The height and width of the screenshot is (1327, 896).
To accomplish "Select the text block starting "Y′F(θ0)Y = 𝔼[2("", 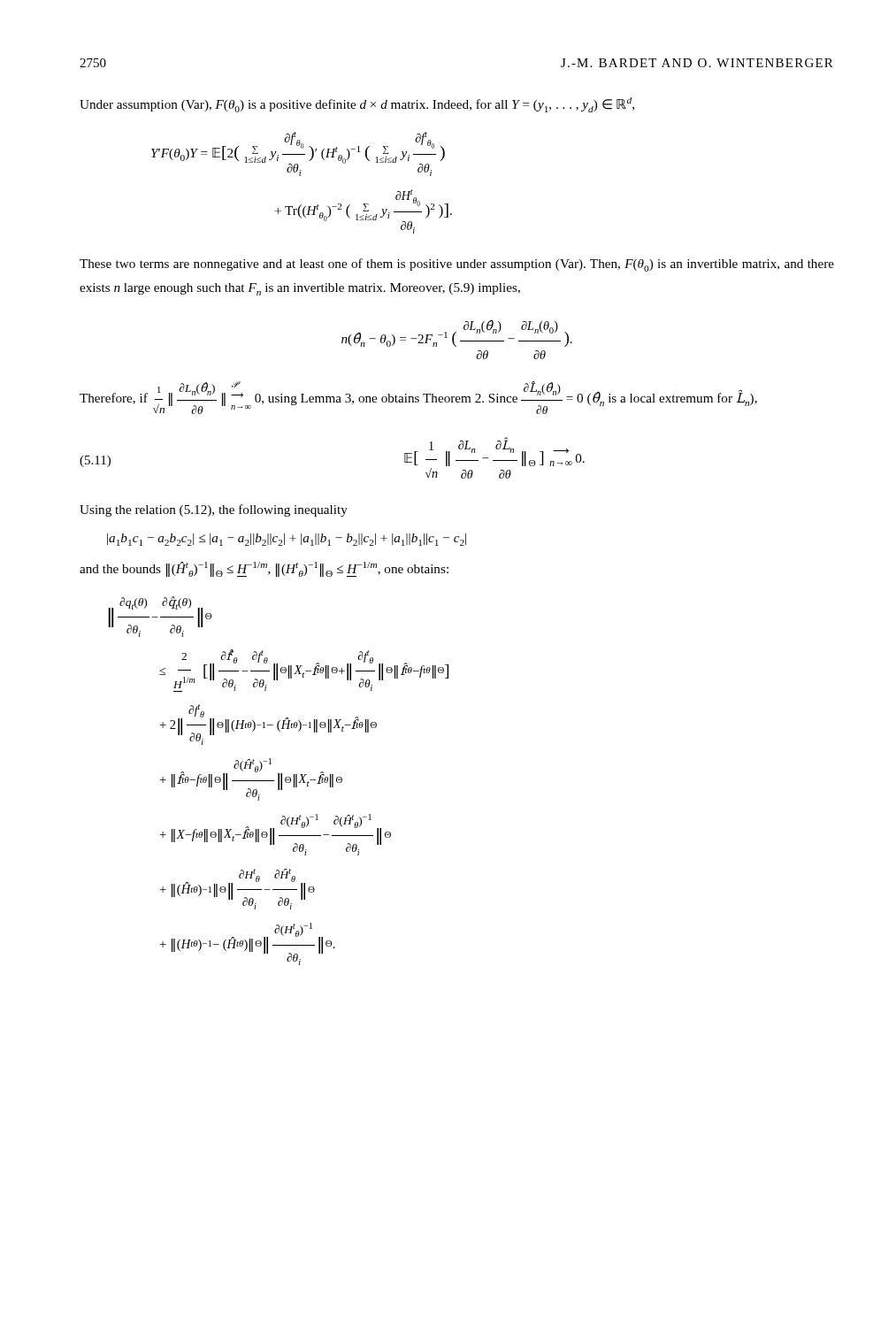I will (x=298, y=154).
